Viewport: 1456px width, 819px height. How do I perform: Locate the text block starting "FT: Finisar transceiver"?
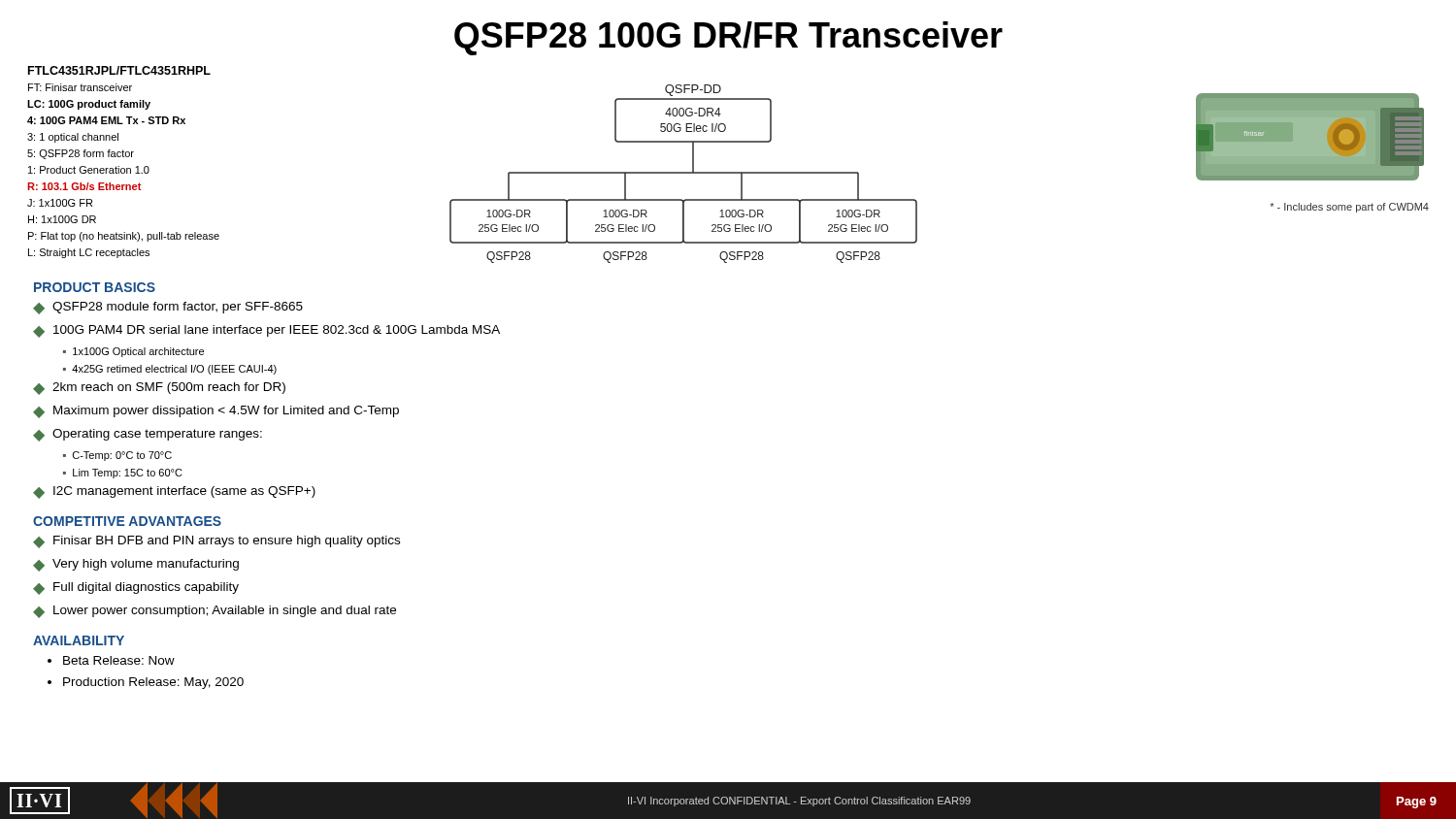123,170
